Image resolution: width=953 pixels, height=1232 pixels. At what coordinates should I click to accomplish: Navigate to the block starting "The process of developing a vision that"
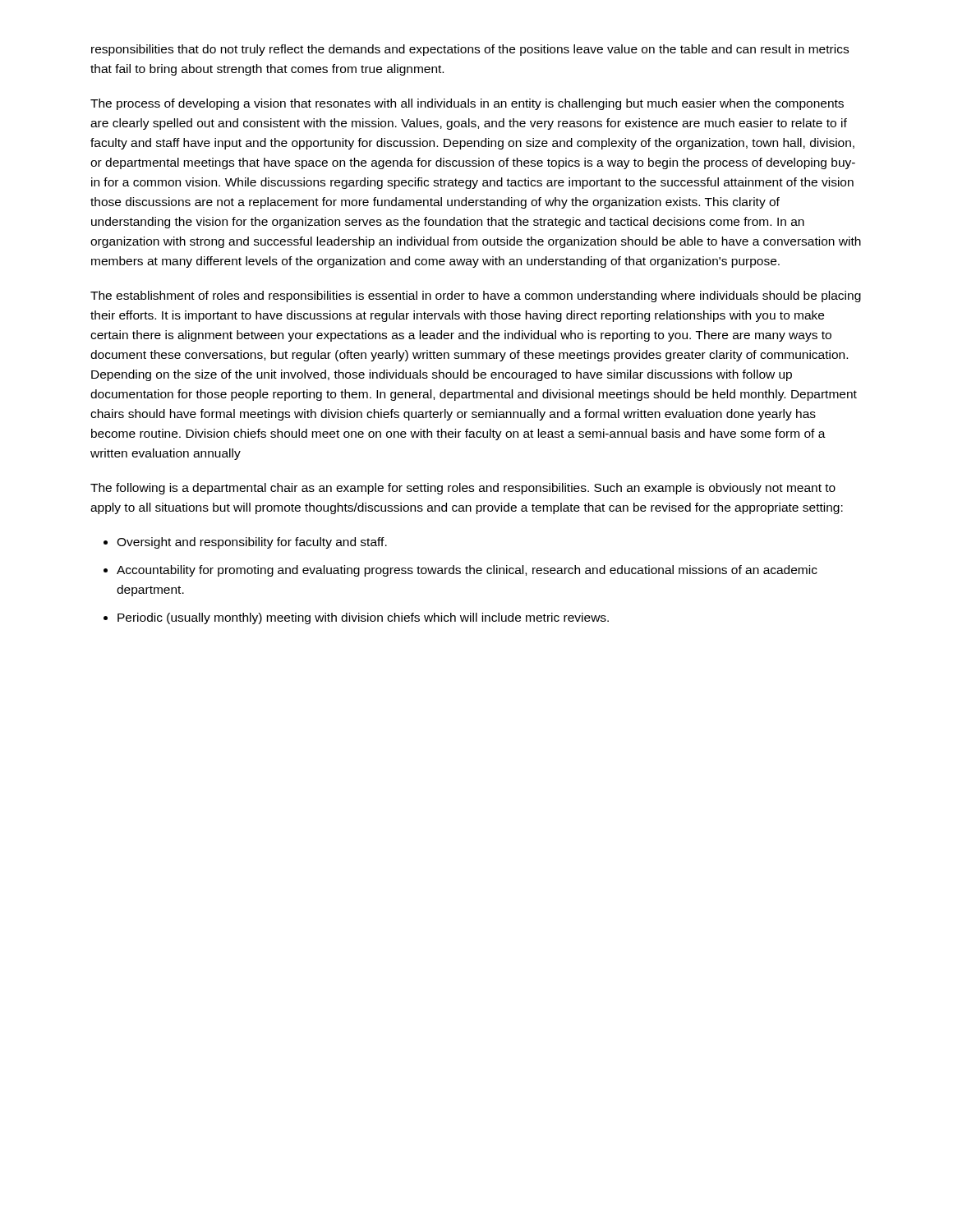[476, 182]
